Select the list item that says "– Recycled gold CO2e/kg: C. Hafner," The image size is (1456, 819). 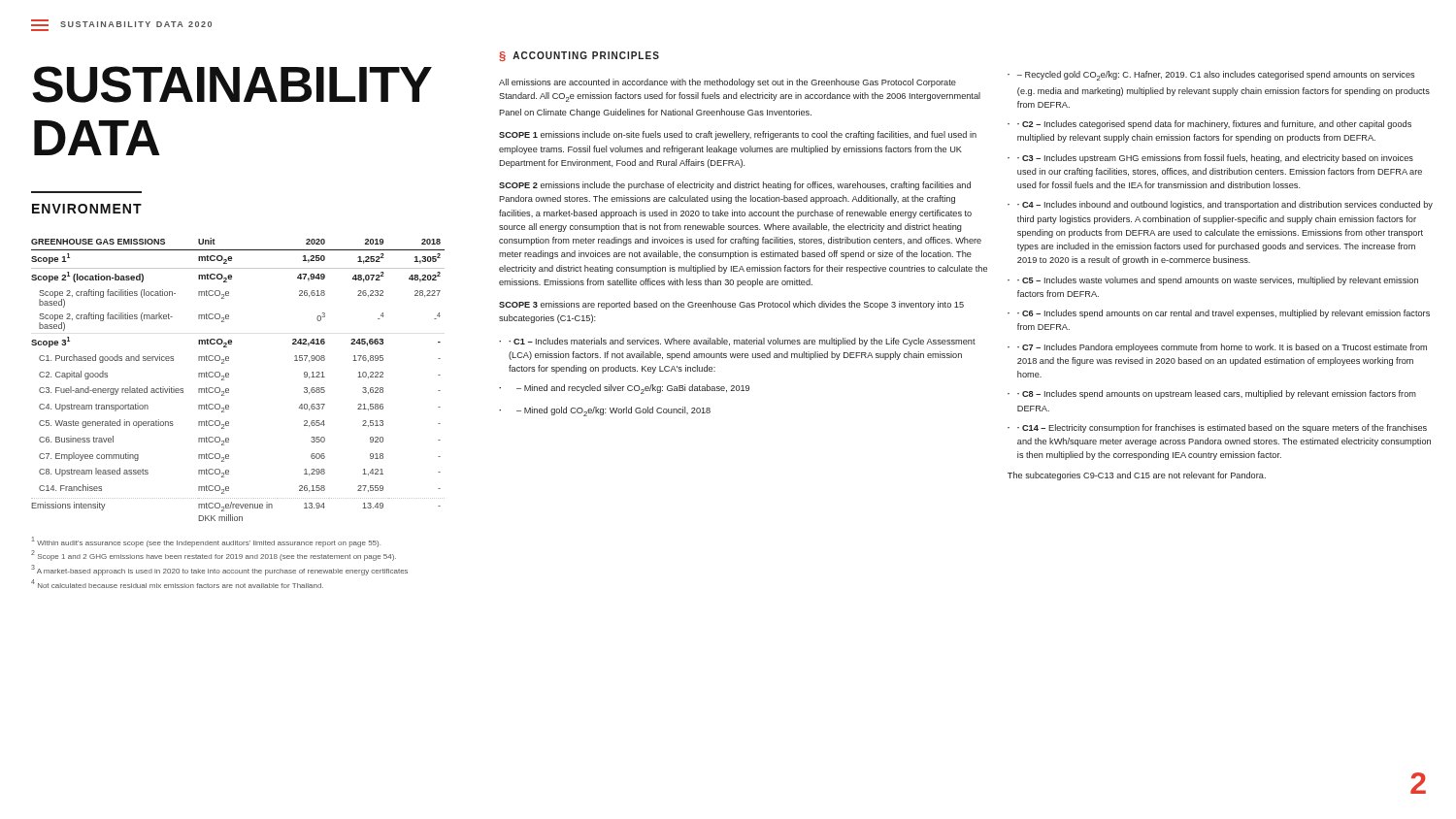point(1223,90)
